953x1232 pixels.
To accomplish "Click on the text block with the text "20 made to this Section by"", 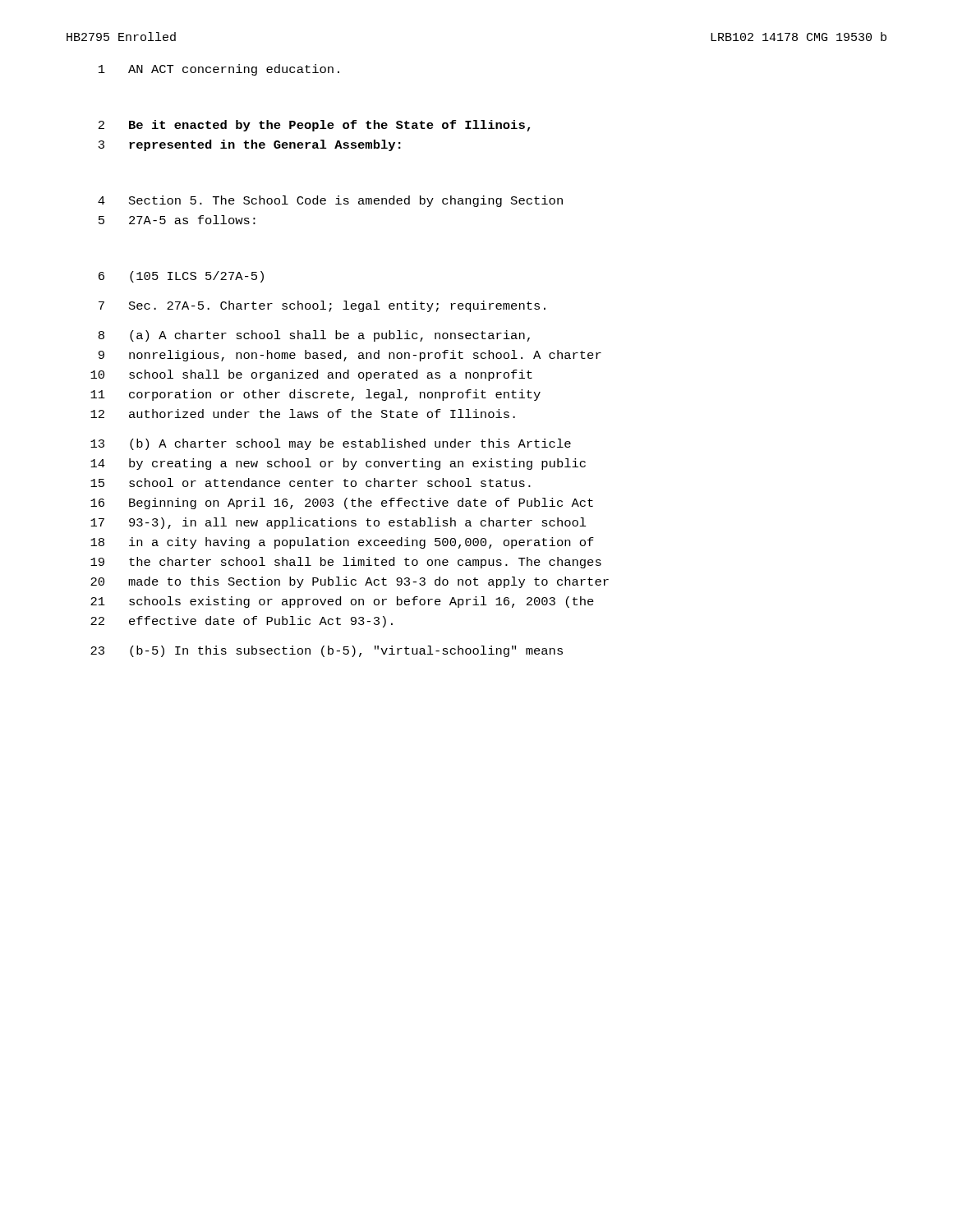I will [476, 583].
